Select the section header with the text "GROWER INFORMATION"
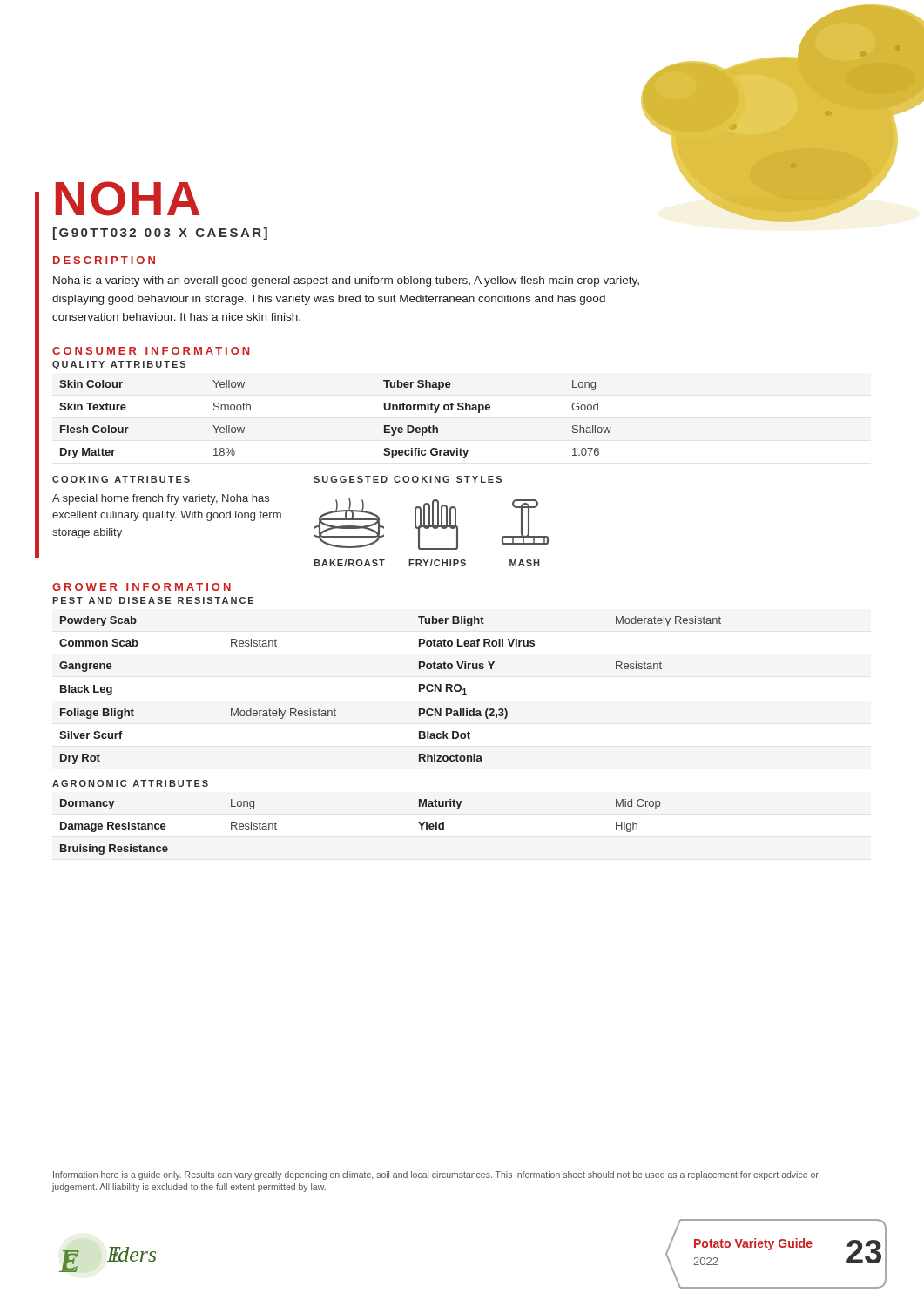The image size is (924, 1307). tap(143, 587)
